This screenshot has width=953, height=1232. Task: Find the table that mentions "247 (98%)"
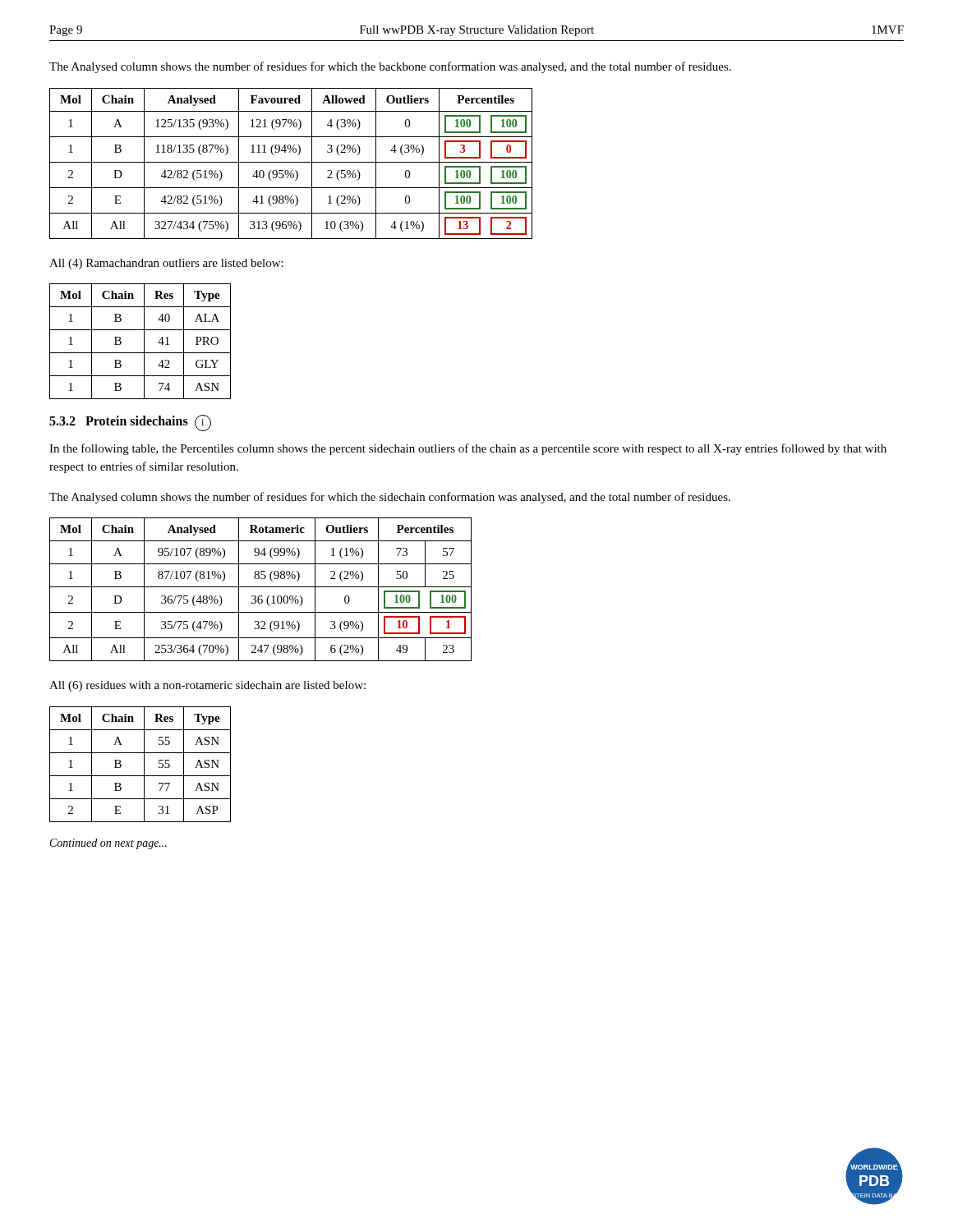click(x=476, y=589)
